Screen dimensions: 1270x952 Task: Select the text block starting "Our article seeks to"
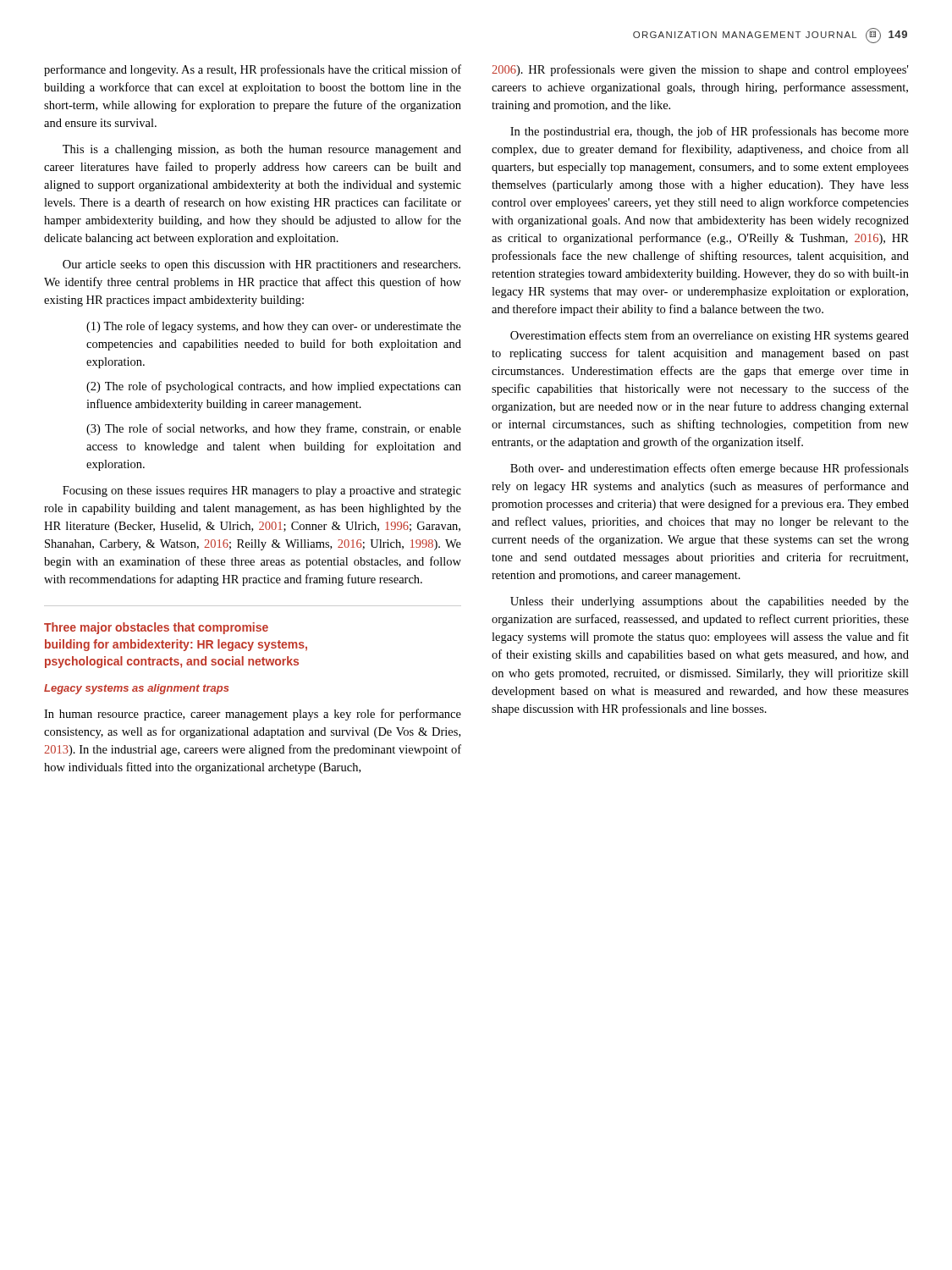253,283
